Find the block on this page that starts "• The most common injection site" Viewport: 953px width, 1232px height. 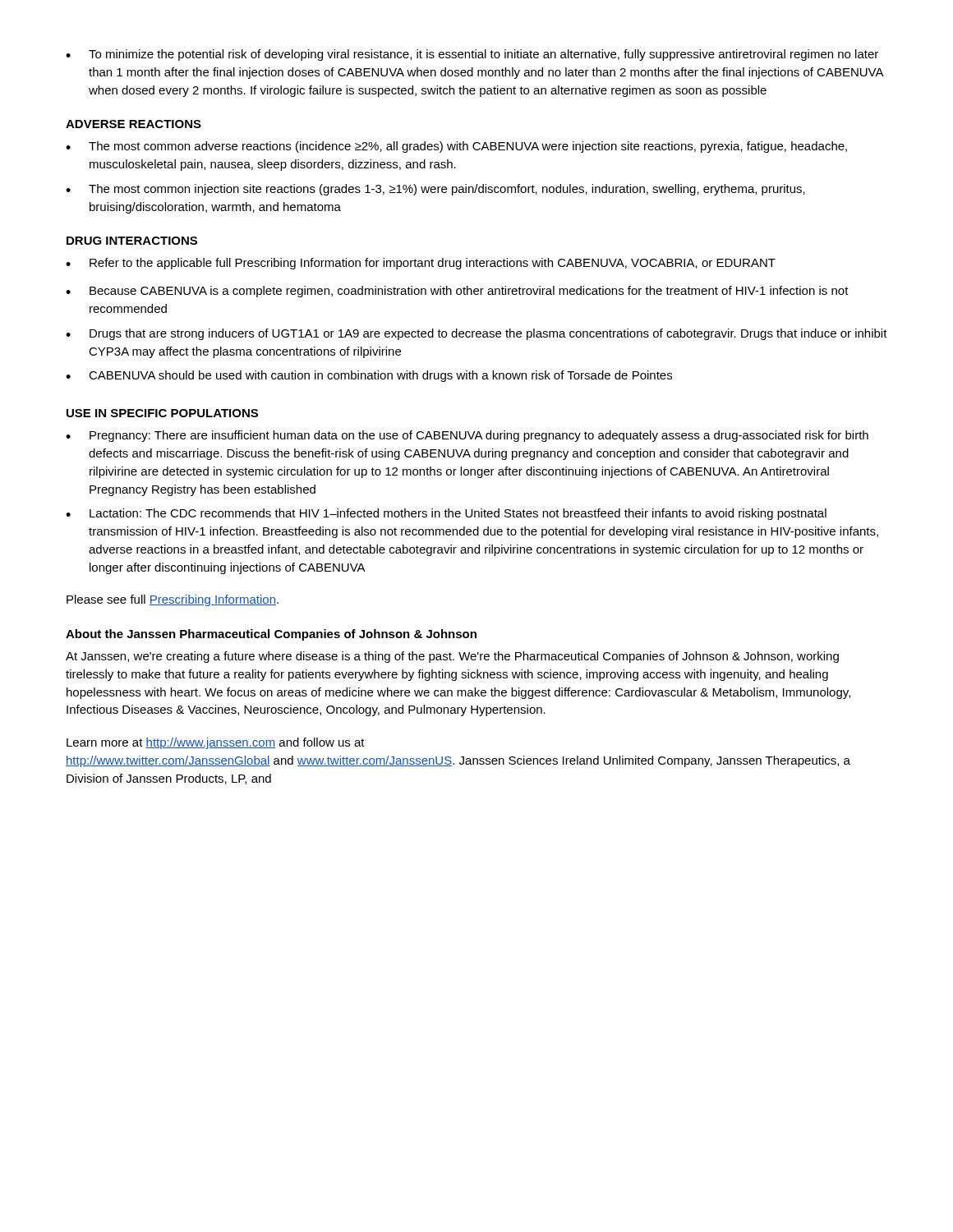click(x=476, y=197)
